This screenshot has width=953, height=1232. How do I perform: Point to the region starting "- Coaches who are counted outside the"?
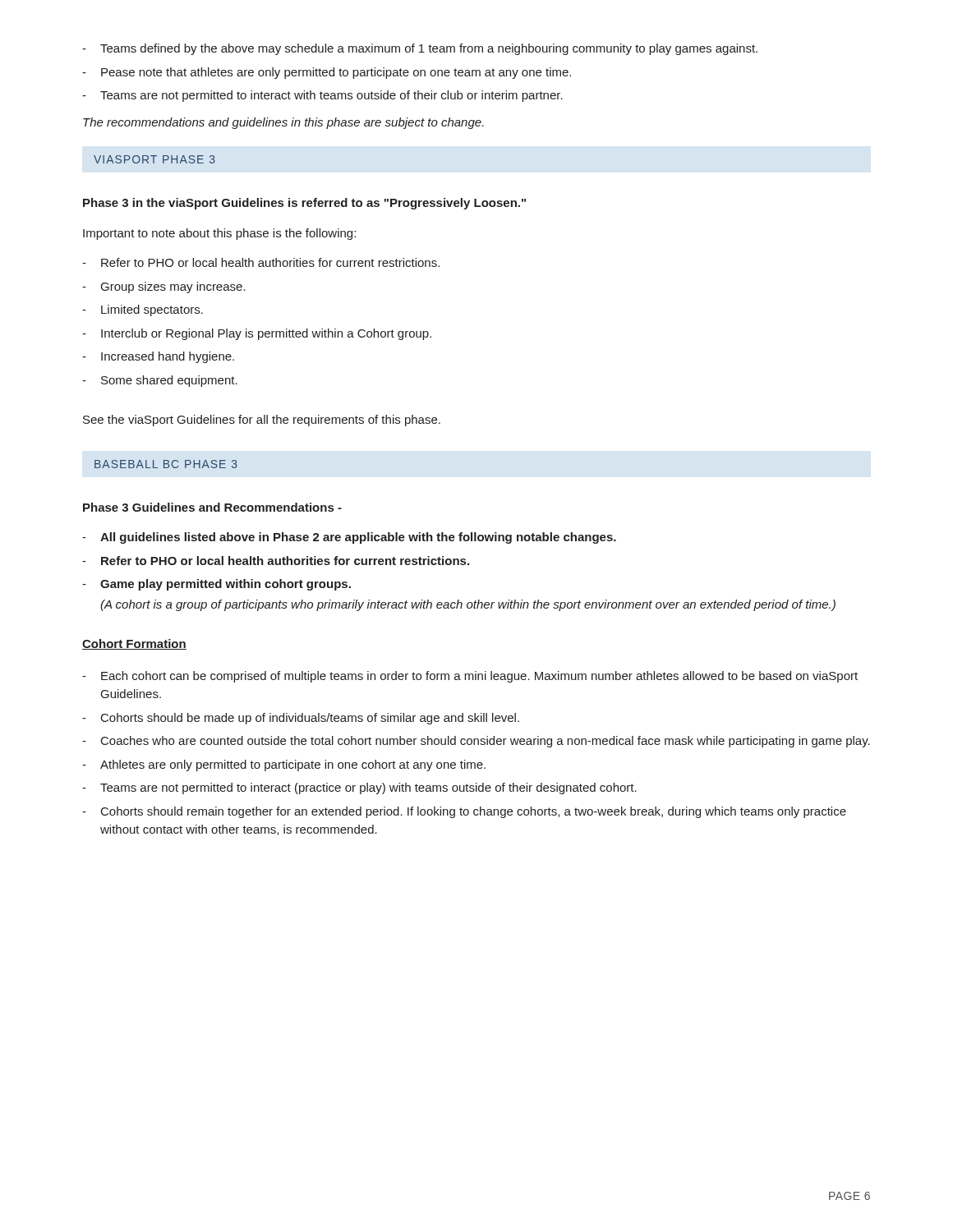[476, 741]
